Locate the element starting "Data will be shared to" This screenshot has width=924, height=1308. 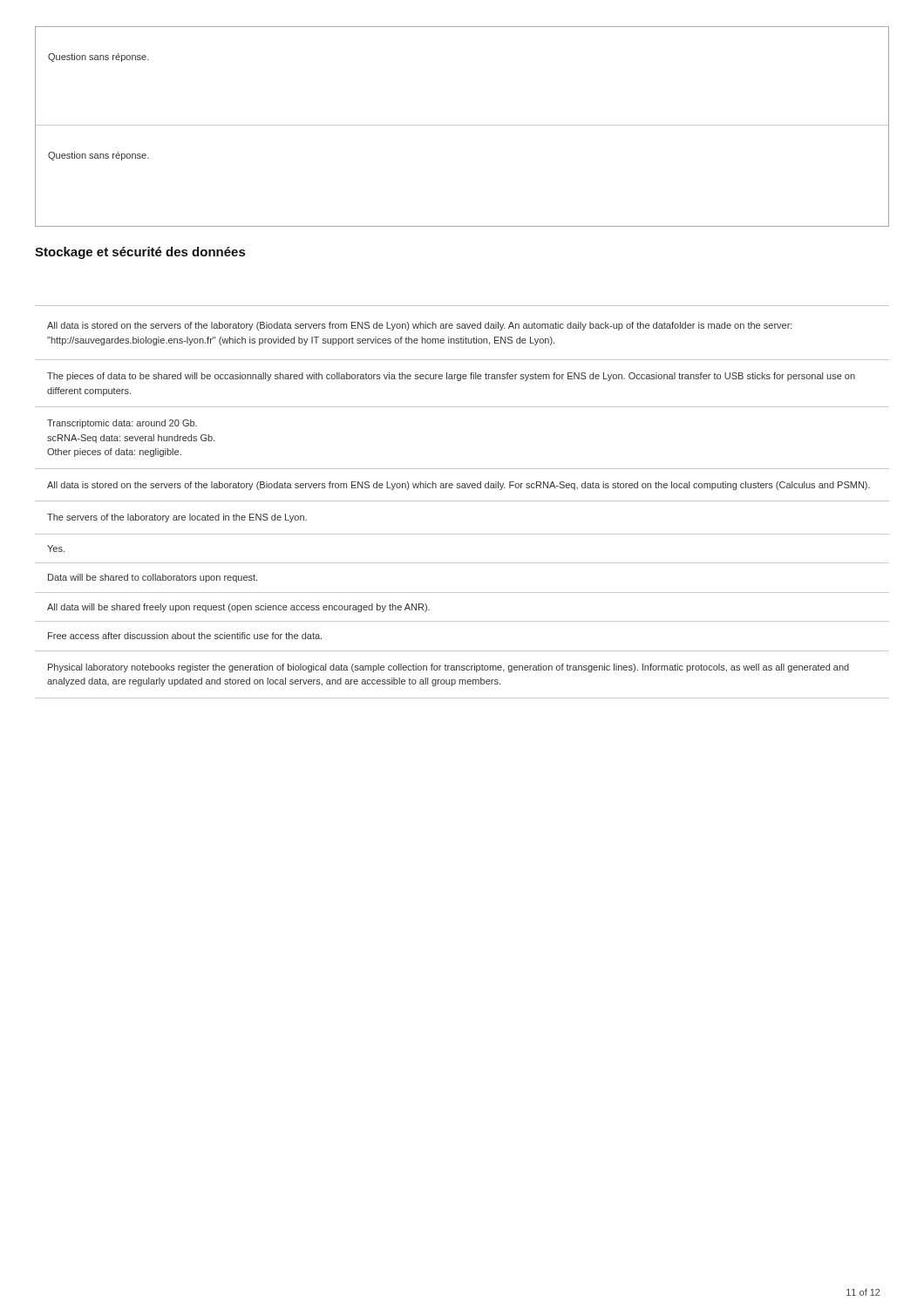[x=153, y=577]
